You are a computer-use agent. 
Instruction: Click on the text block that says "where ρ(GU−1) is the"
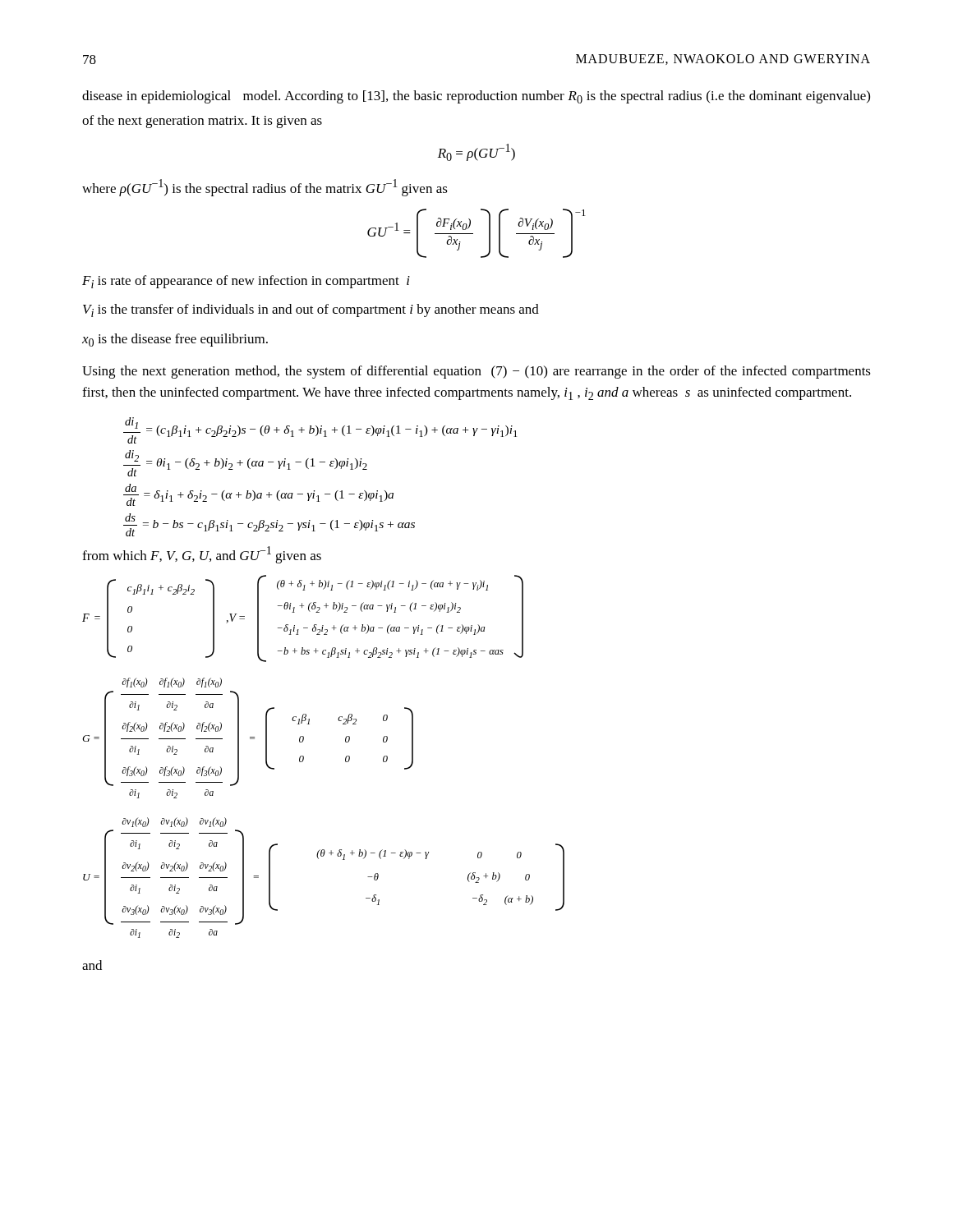click(x=265, y=186)
